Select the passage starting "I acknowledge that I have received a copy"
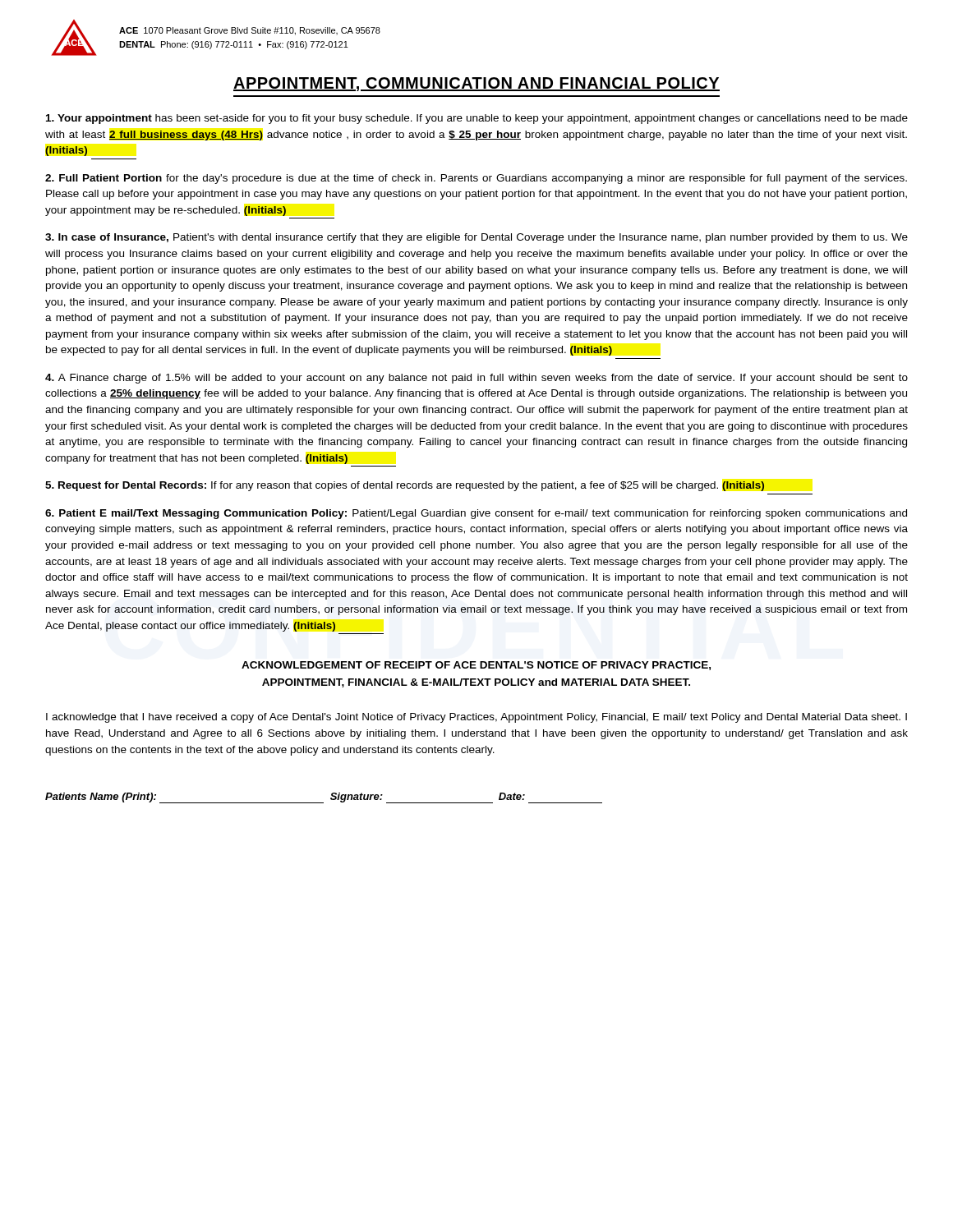Screen dimensions: 1232x953 (x=476, y=733)
